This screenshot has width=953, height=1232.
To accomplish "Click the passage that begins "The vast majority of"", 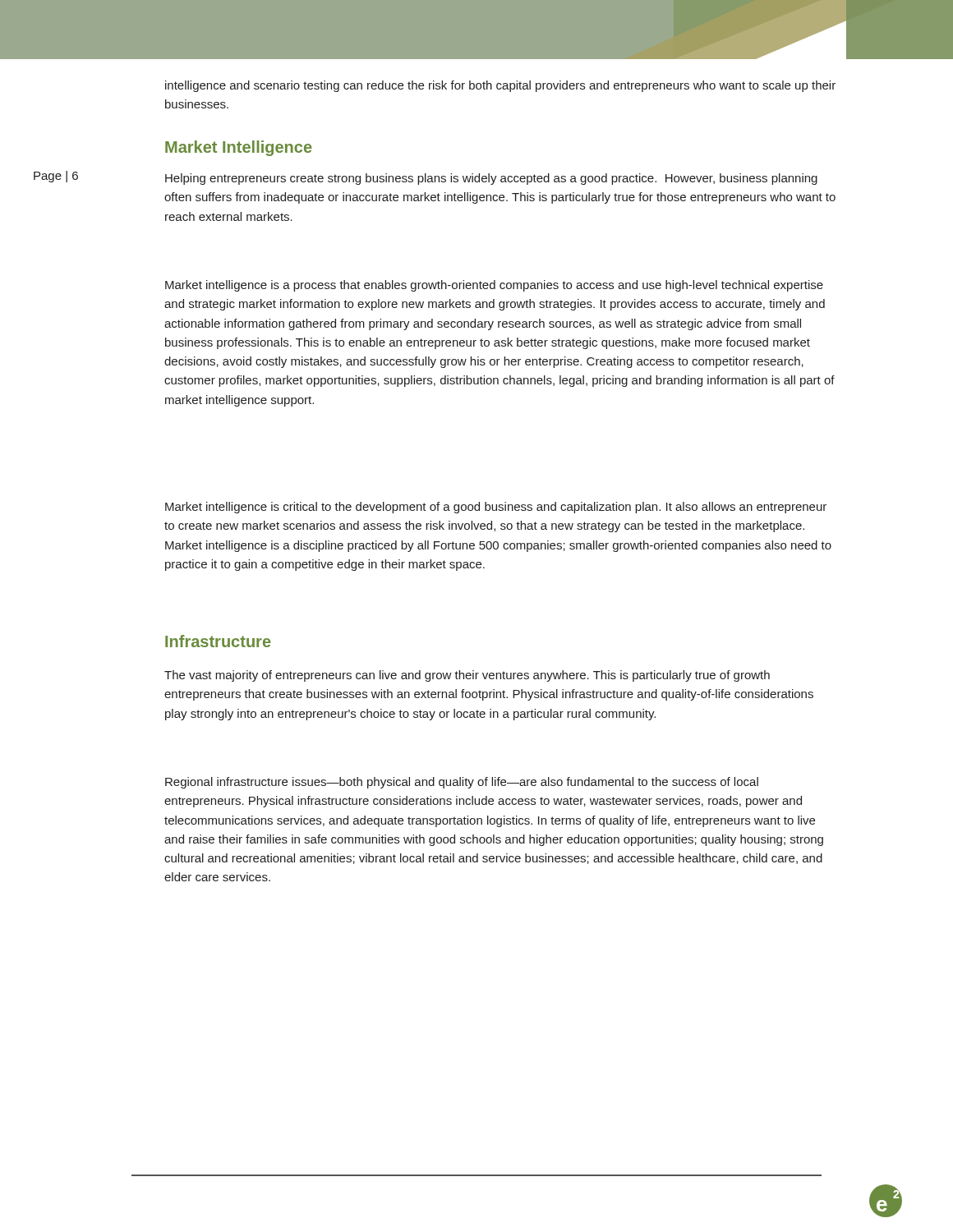I will pos(501,694).
